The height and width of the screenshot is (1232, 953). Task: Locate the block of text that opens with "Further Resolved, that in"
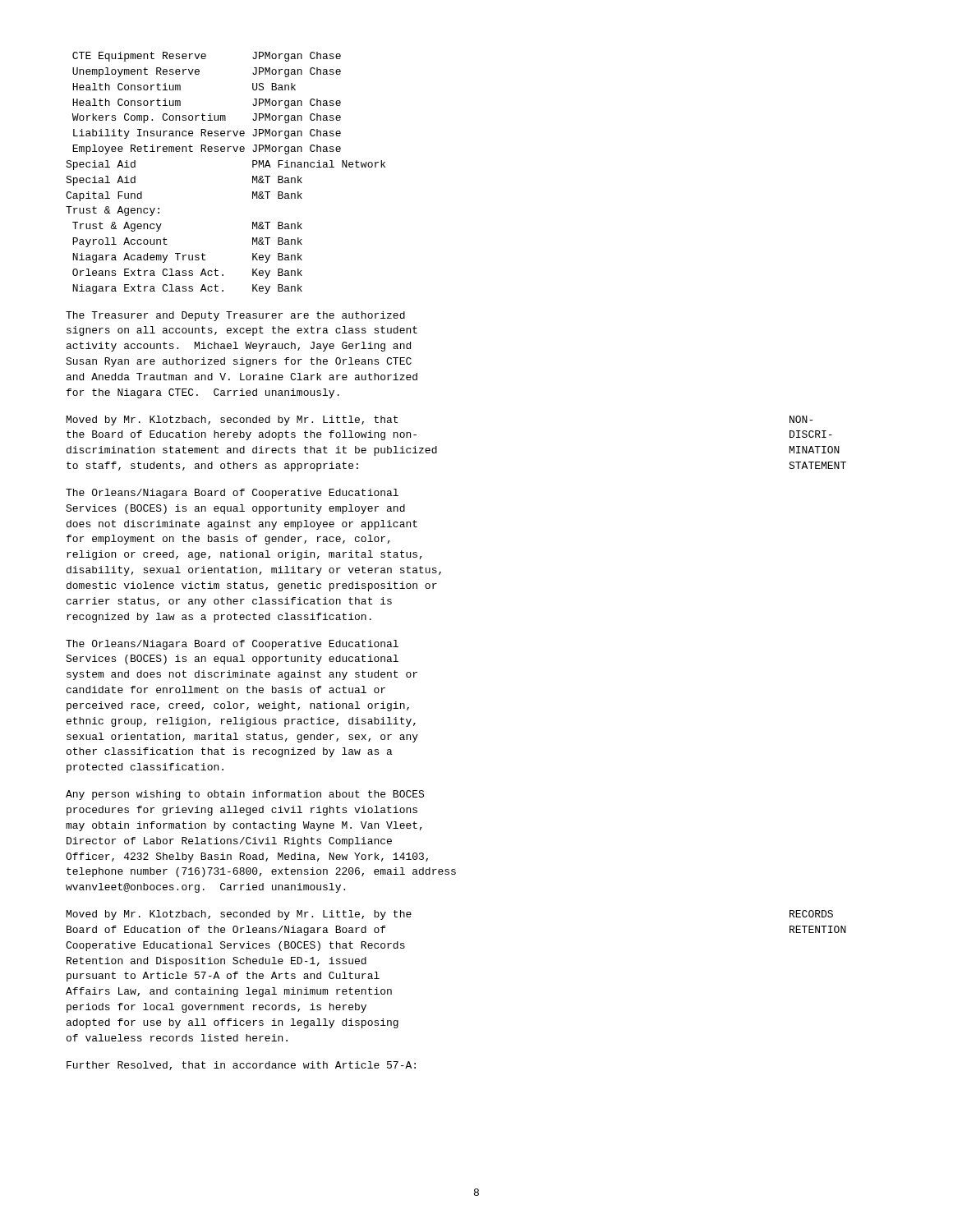[x=242, y=1065]
